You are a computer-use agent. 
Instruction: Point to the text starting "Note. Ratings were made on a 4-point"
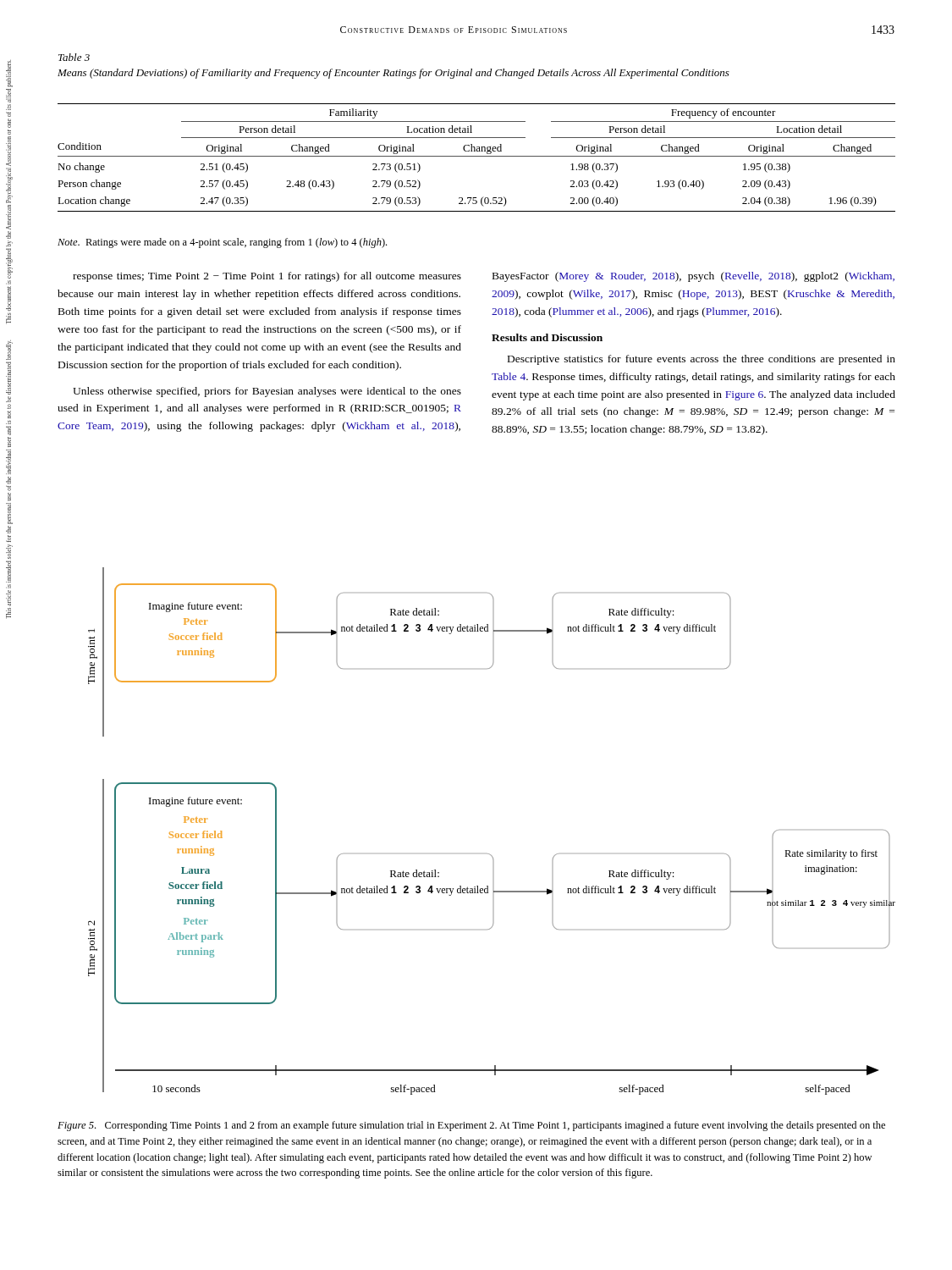(223, 242)
